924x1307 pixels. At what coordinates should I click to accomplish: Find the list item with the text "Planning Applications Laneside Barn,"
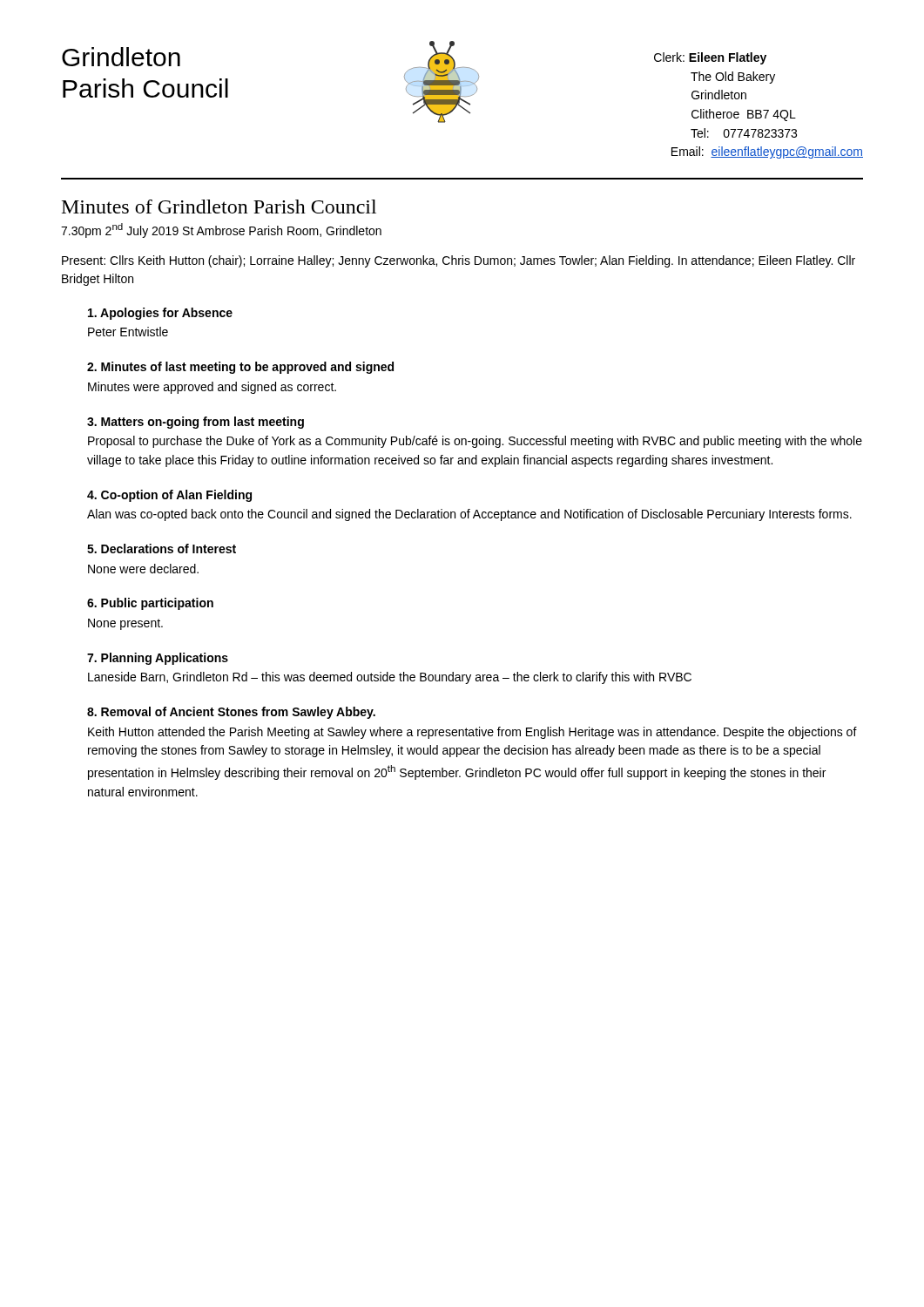tap(475, 669)
